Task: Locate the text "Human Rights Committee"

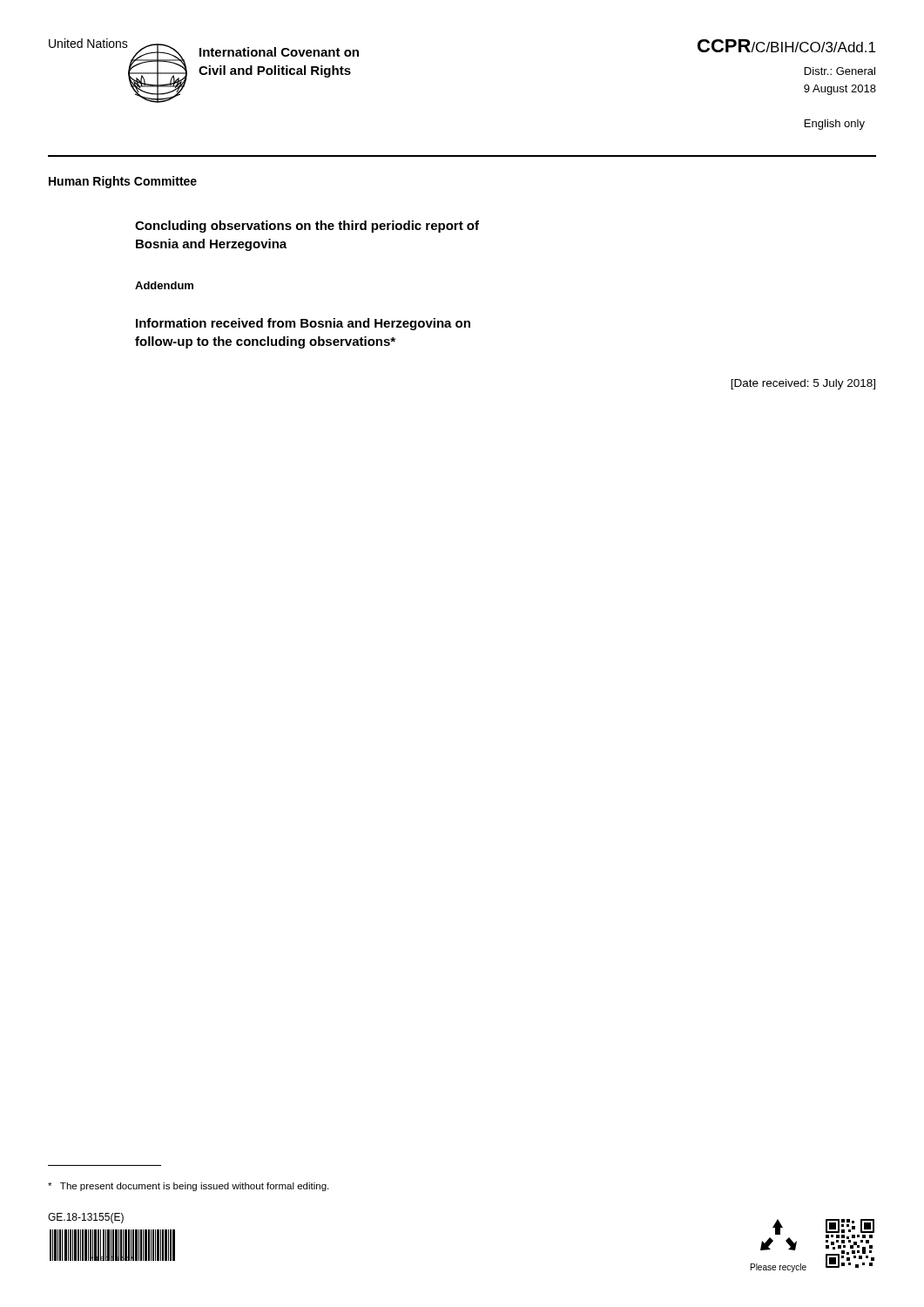Action: 122,181
